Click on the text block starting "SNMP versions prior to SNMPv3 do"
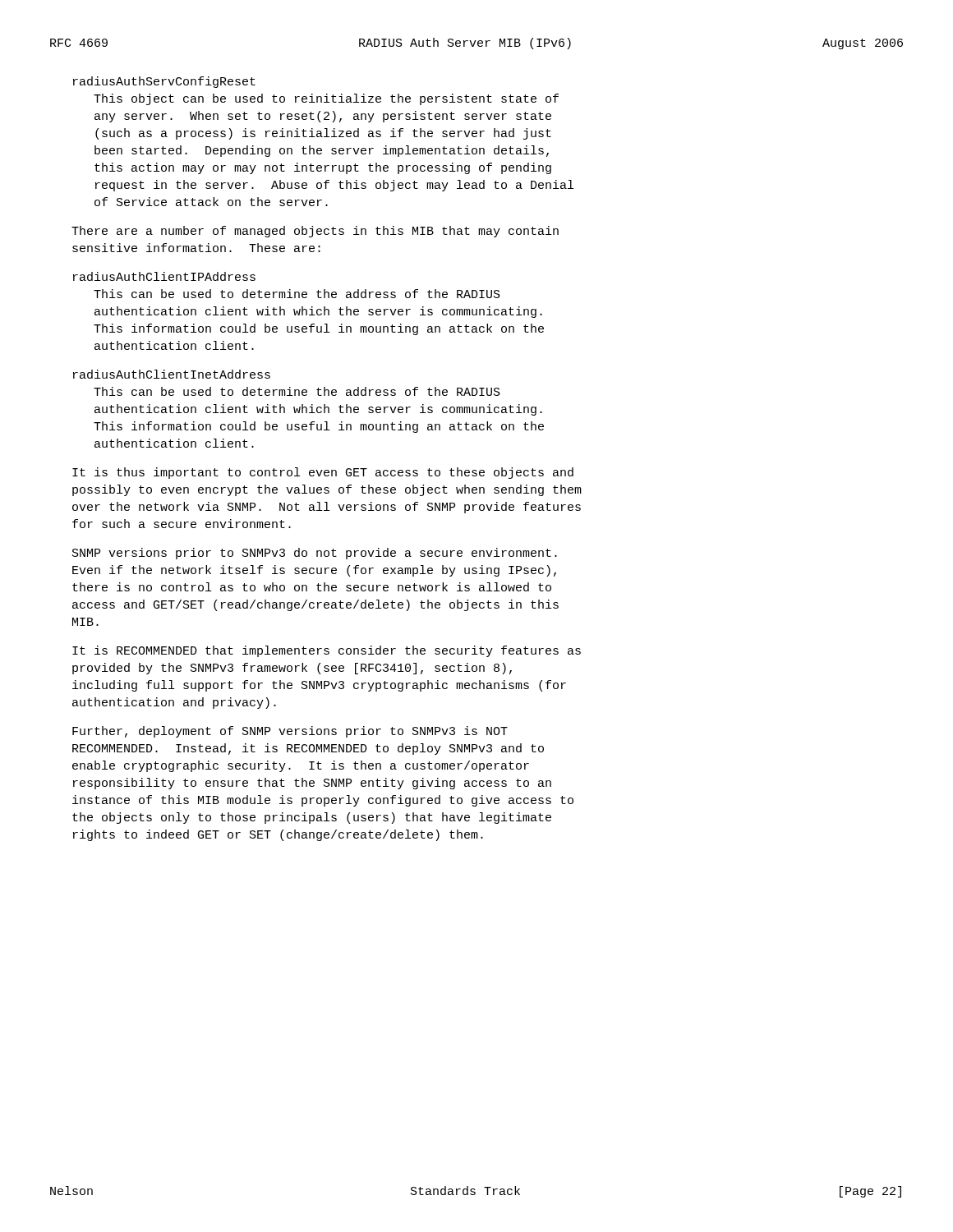953x1232 pixels. click(304, 588)
